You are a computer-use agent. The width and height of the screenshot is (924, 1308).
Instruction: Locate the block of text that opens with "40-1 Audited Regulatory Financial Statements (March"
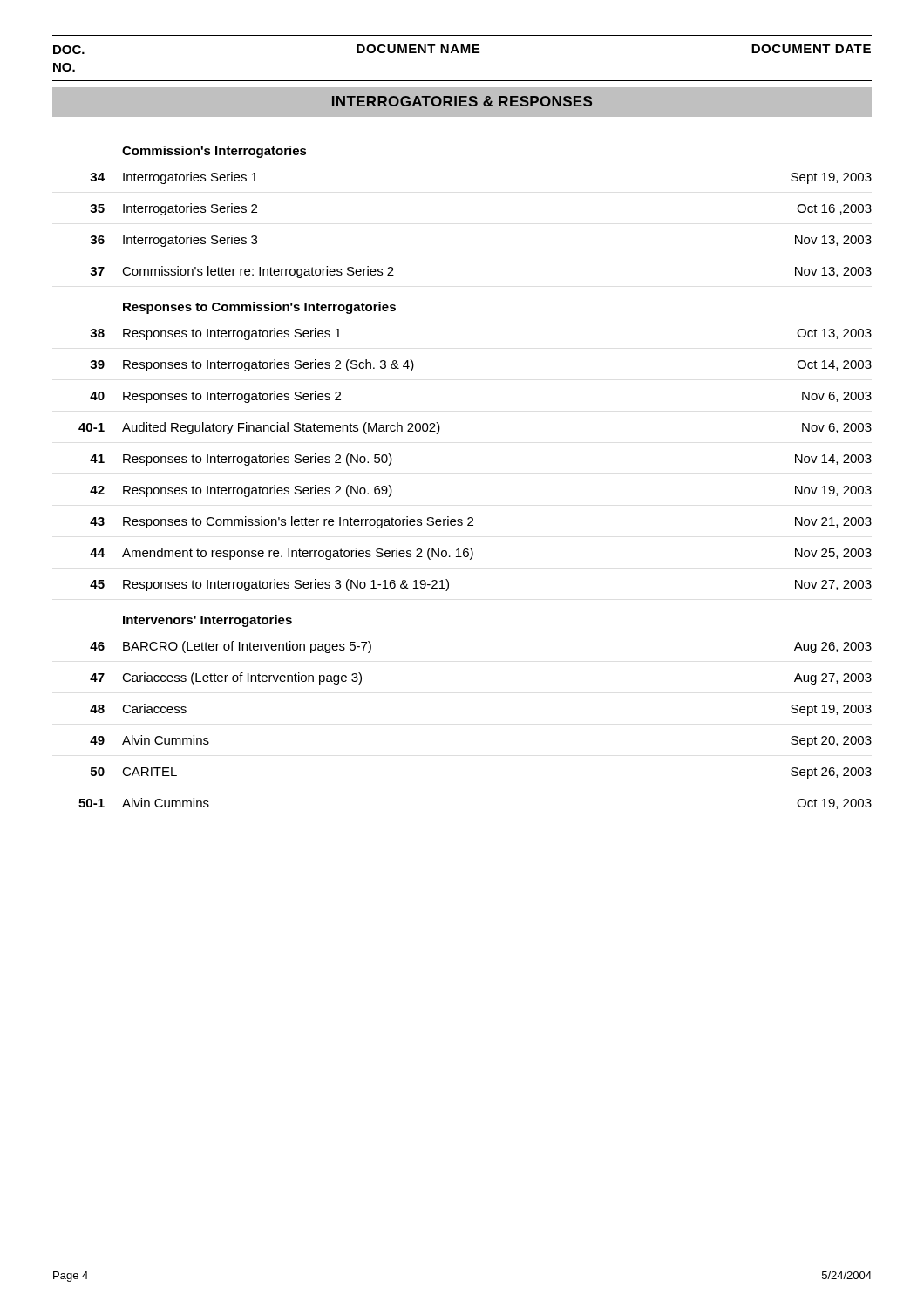point(85,429)
